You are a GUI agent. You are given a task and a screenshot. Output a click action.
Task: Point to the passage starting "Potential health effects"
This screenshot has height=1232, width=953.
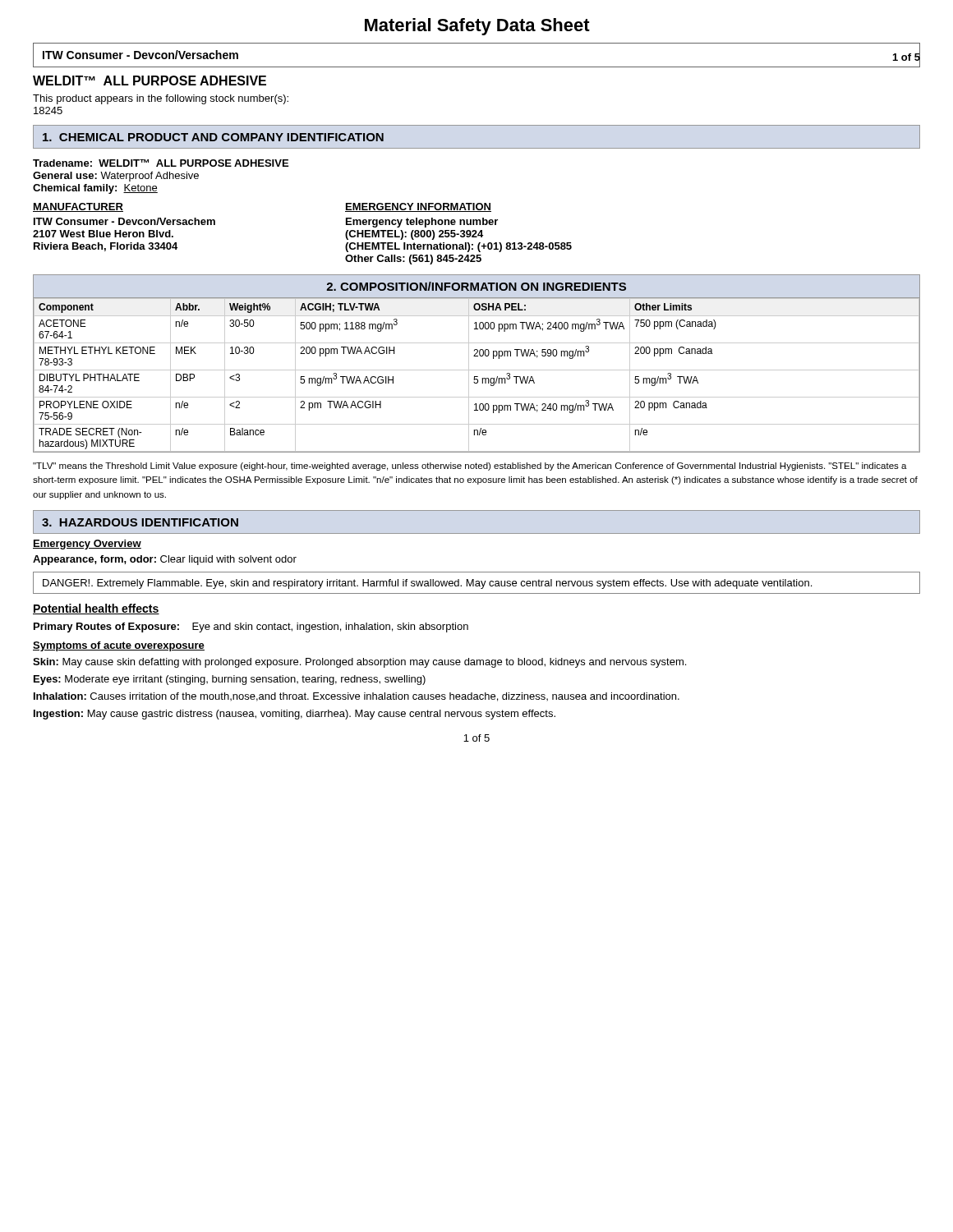[x=96, y=608]
